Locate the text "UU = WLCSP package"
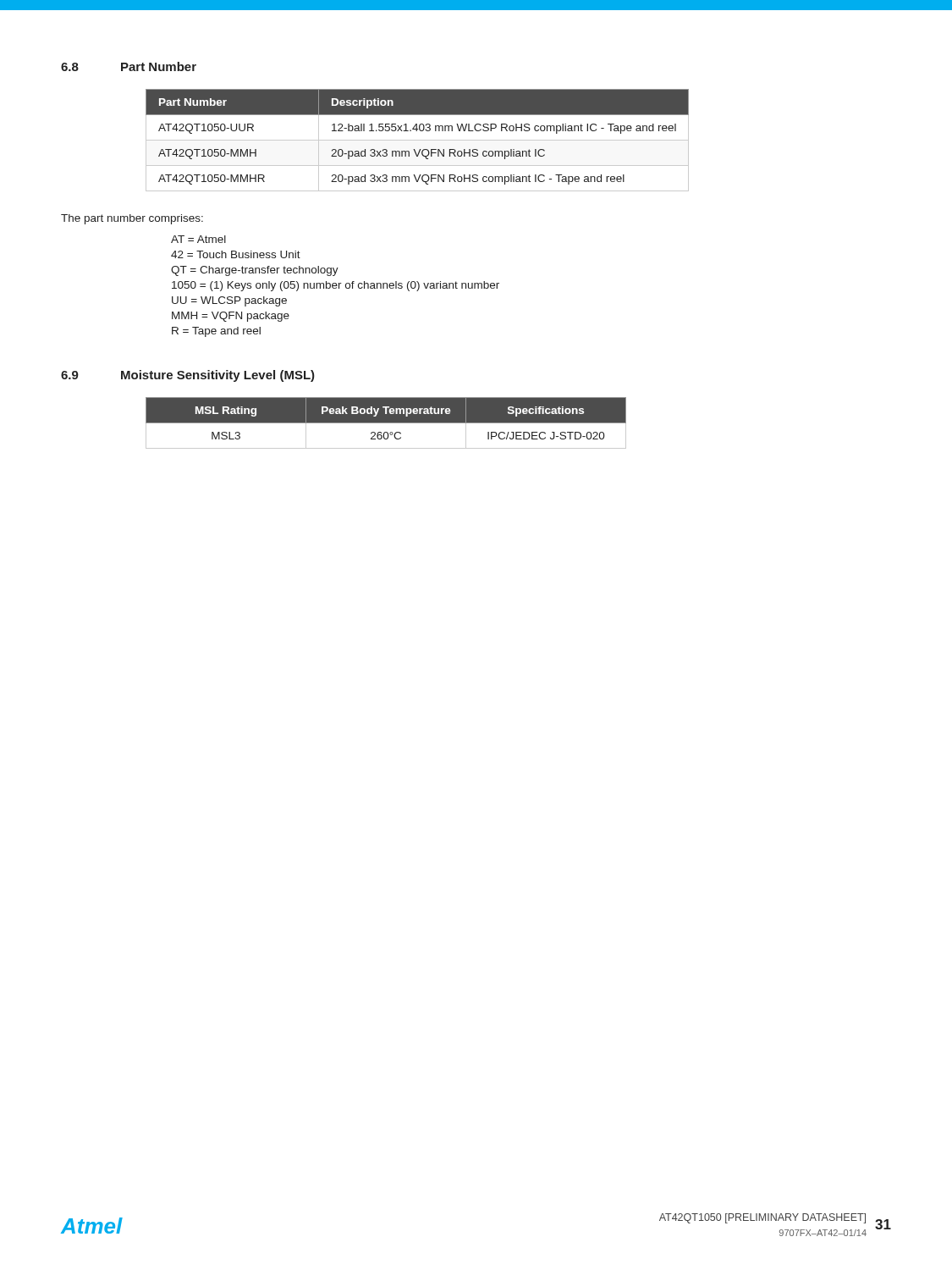This screenshot has height=1270, width=952. point(229,300)
